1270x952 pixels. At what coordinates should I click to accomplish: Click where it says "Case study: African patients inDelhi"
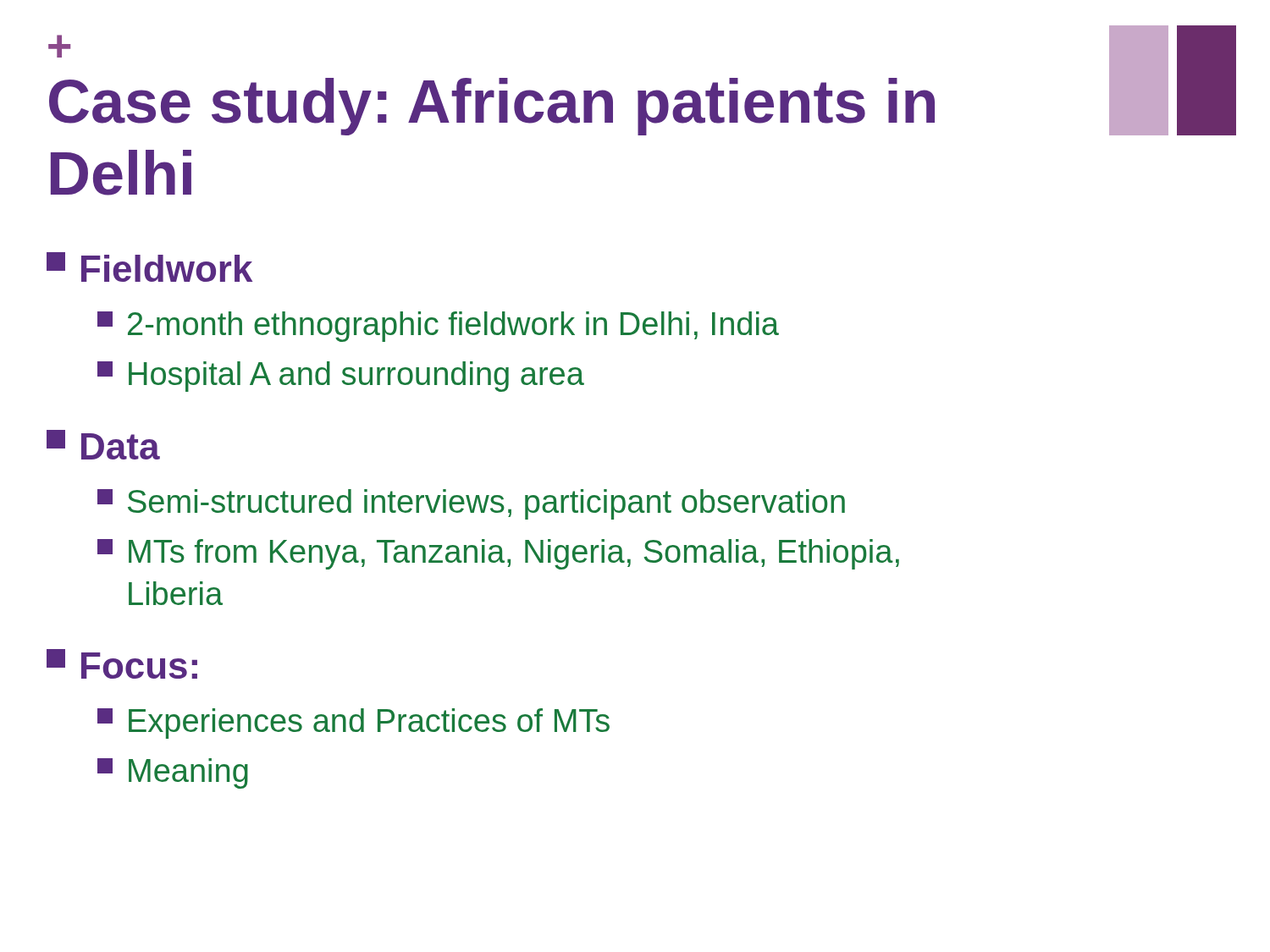[x=533, y=138]
